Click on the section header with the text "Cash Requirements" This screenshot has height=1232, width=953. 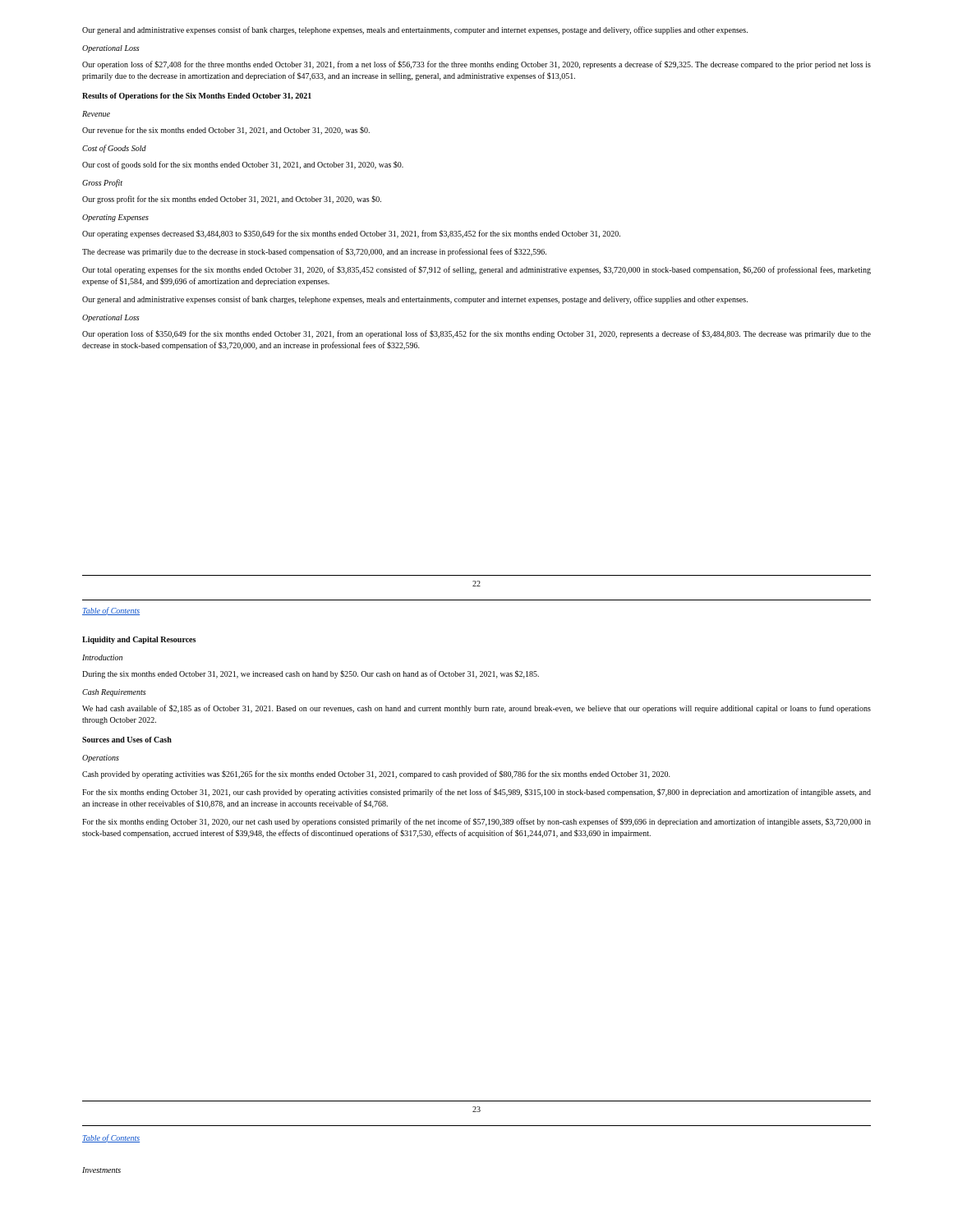coord(114,693)
